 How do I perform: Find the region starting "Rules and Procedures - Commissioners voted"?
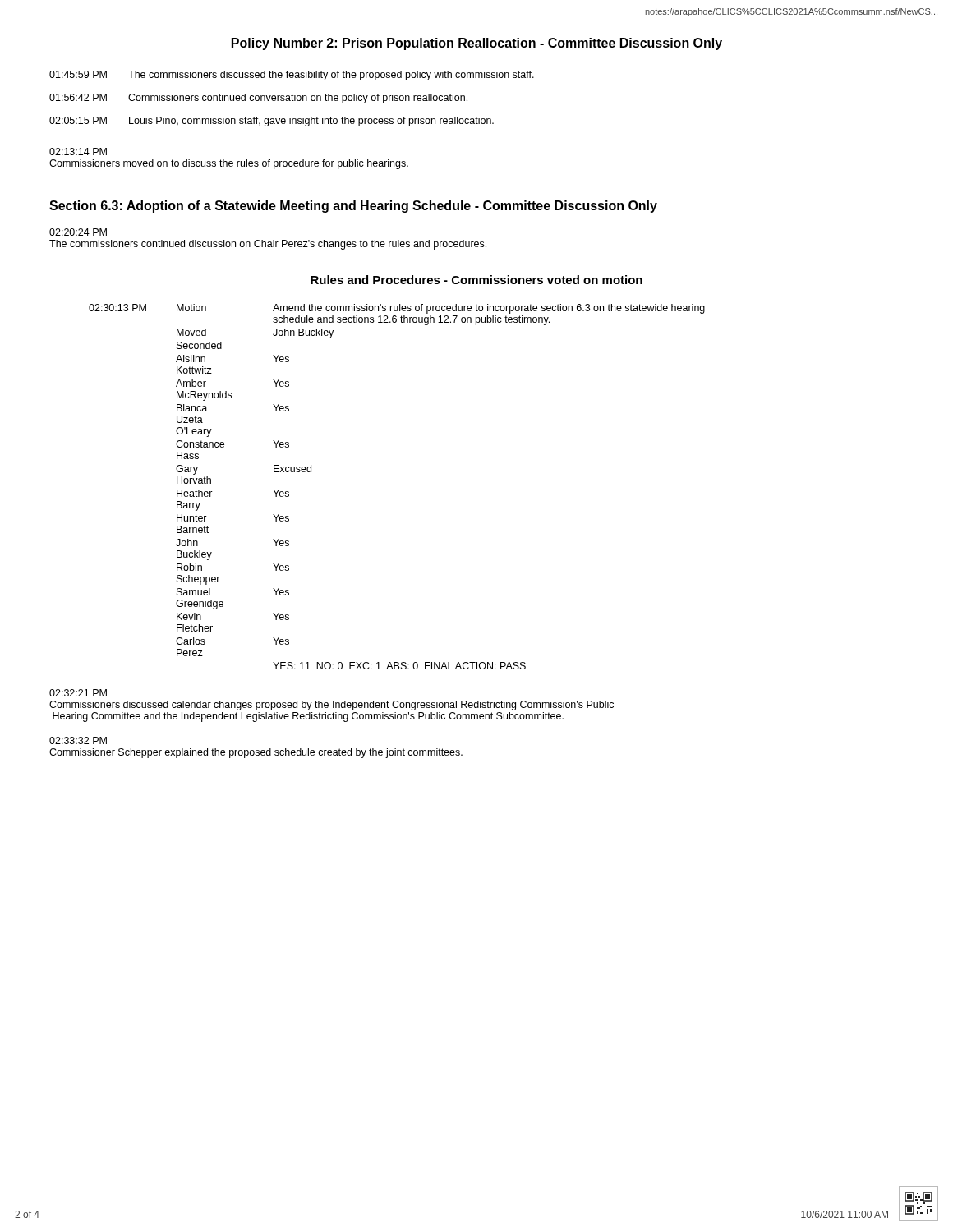pos(476,280)
